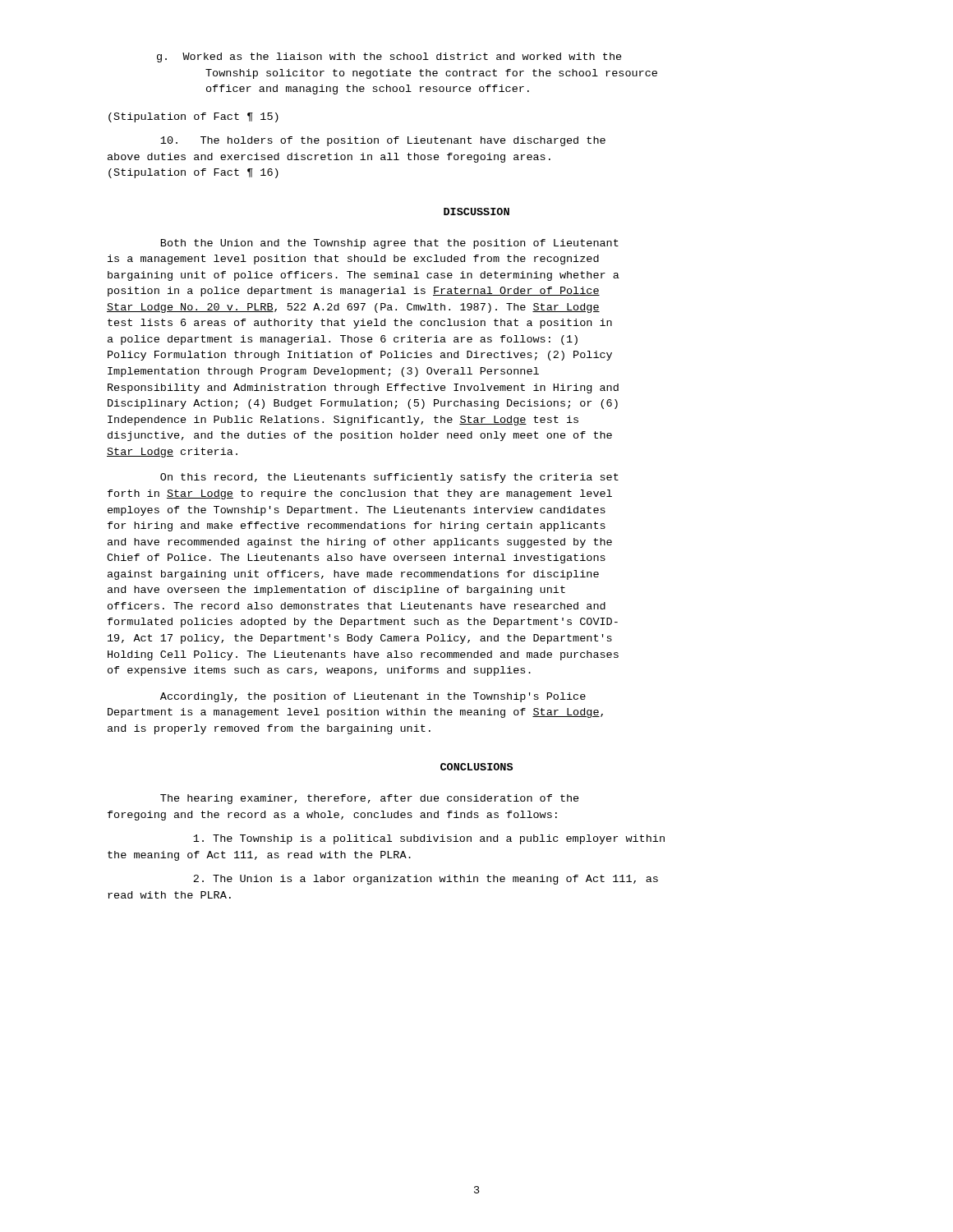Image resolution: width=953 pixels, height=1232 pixels.
Task: Select the list item with the text "2. The Union is a labor"
Action: coord(383,887)
